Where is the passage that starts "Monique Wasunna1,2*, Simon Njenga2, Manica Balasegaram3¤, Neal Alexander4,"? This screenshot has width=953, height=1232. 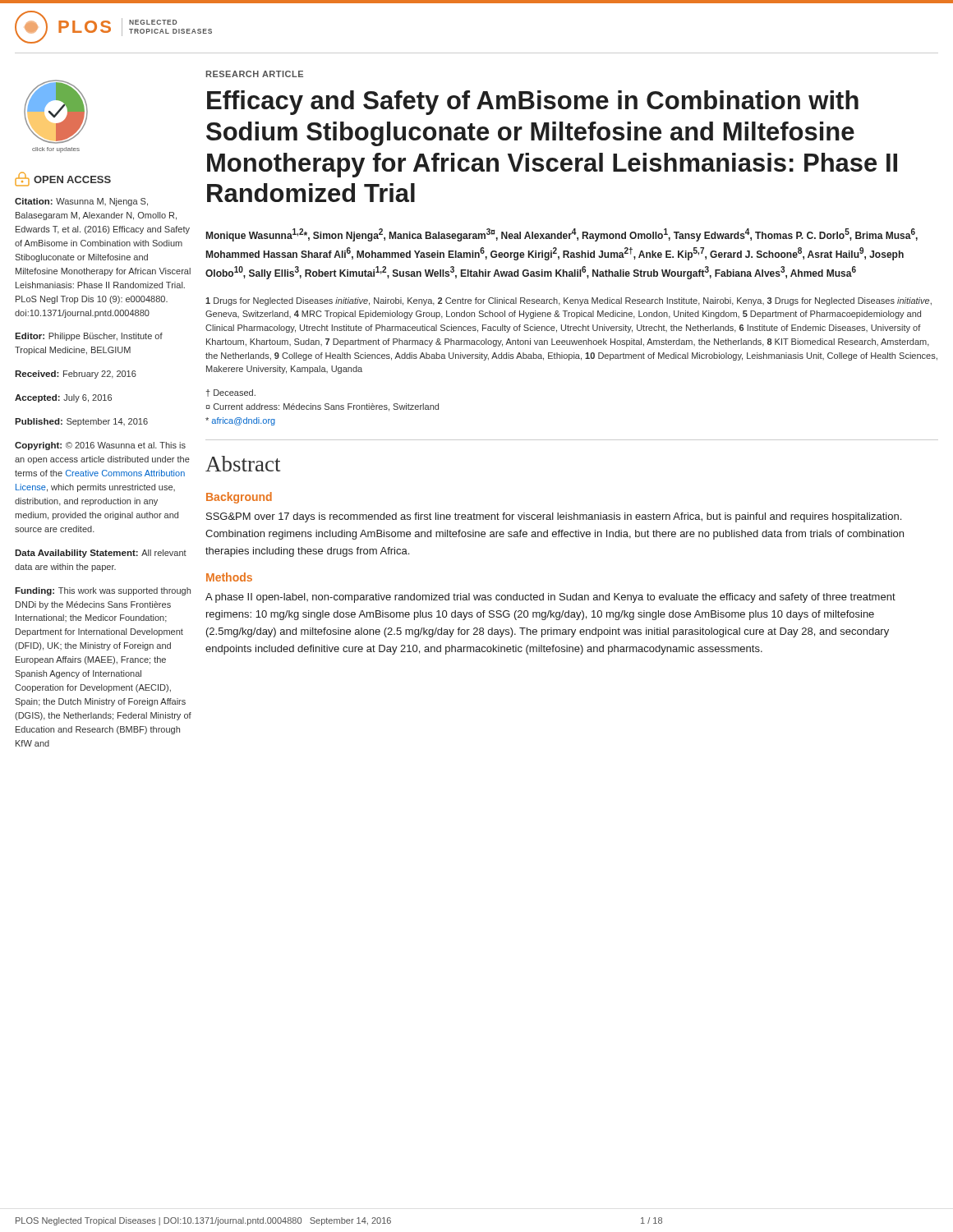tap(562, 253)
